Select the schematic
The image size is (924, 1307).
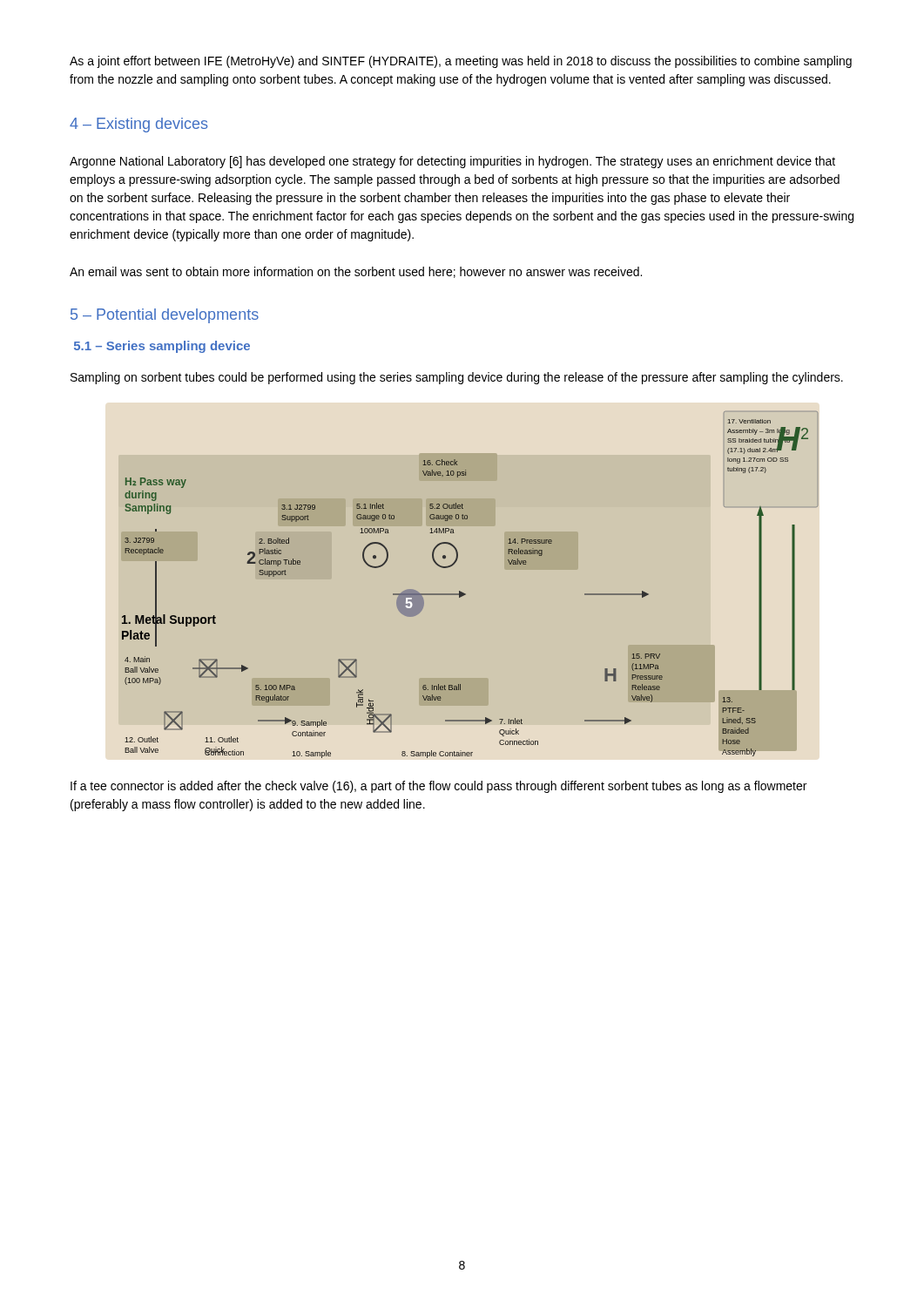click(x=462, y=581)
